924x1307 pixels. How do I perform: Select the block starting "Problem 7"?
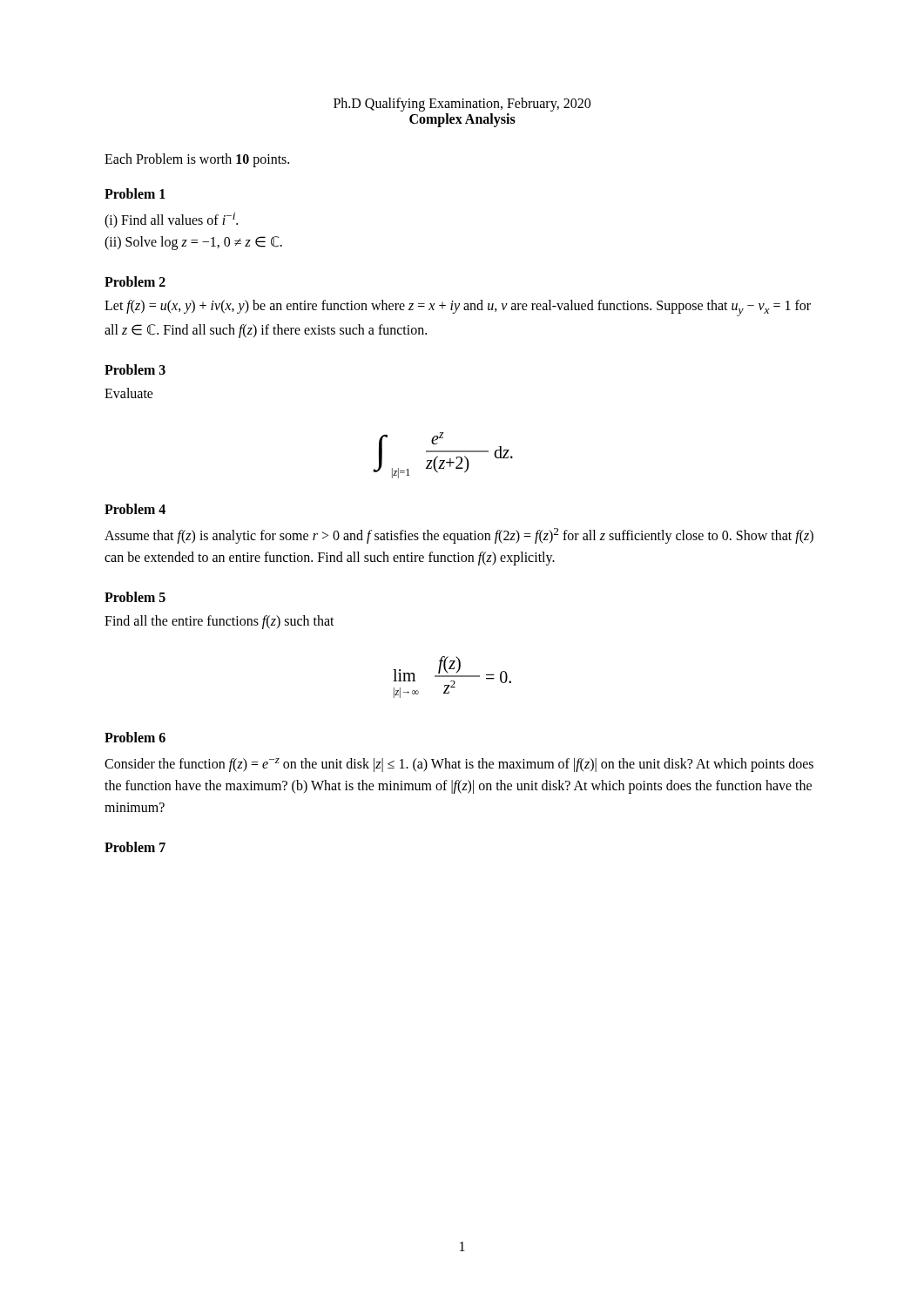[x=135, y=847]
